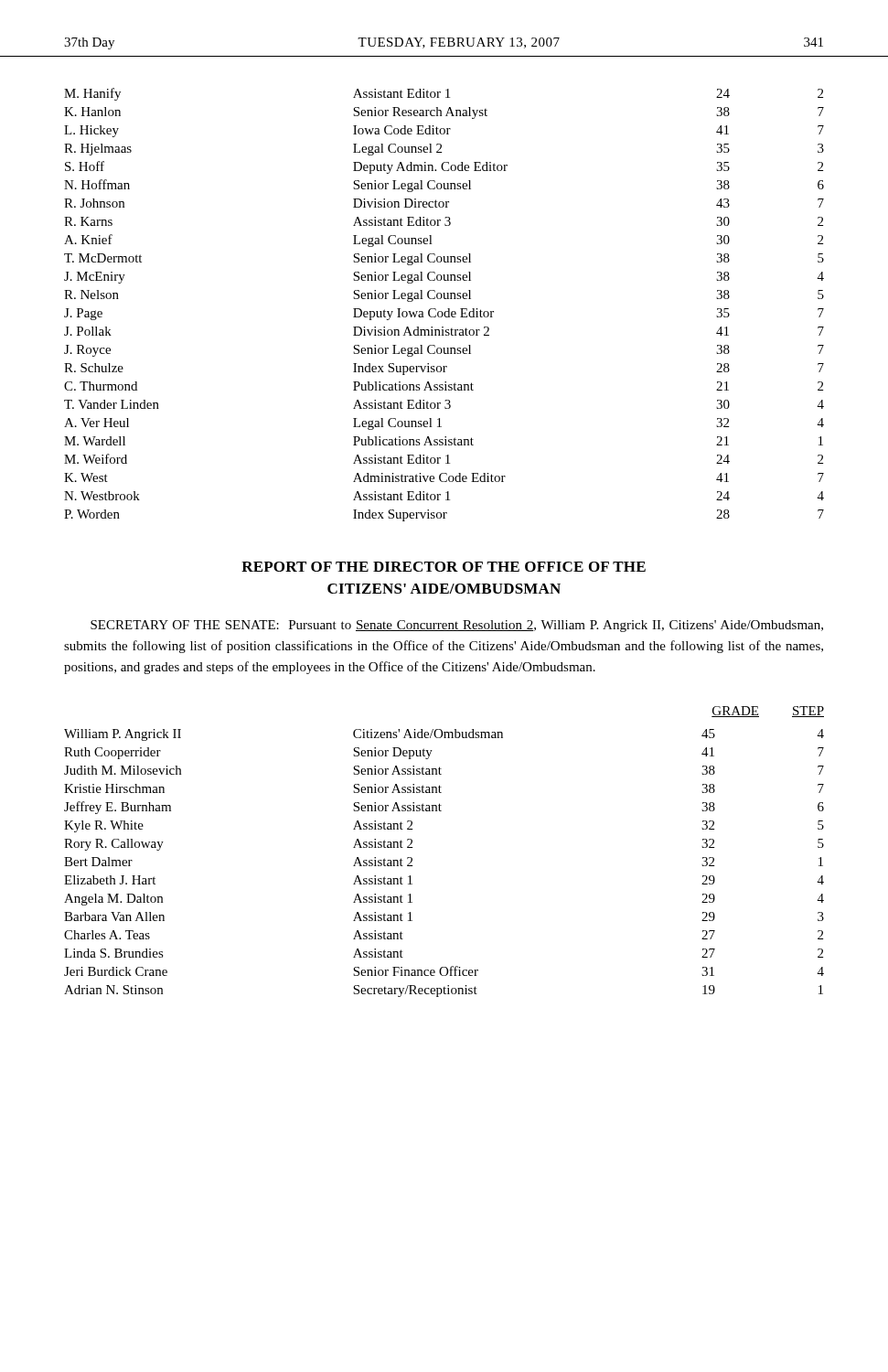Image resolution: width=888 pixels, height=1372 pixels.
Task: Select the table that reads "Assistant 2"
Action: (x=444, y=862)
